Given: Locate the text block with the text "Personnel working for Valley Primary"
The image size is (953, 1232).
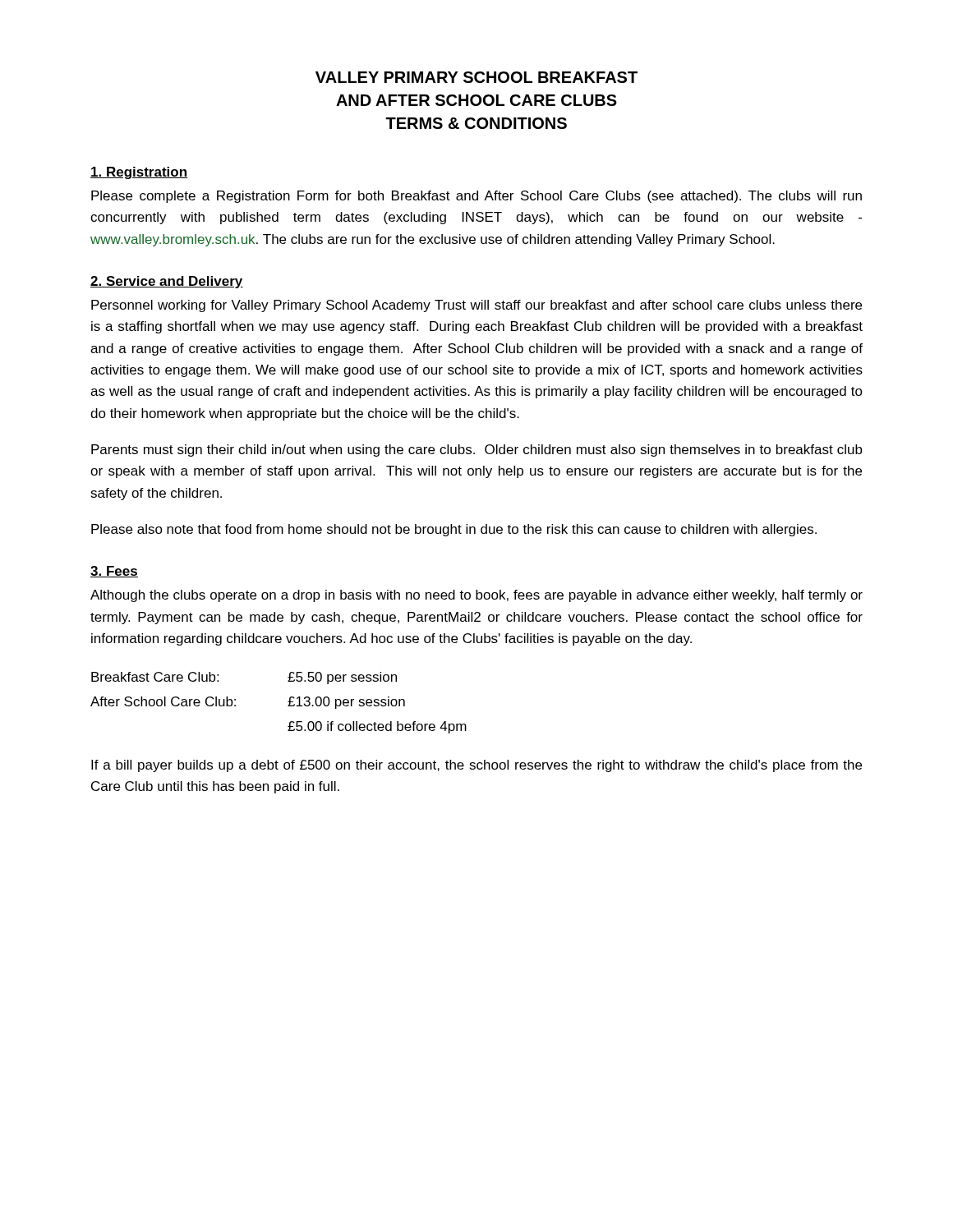Looking at the screenshot, I should 476,359.
